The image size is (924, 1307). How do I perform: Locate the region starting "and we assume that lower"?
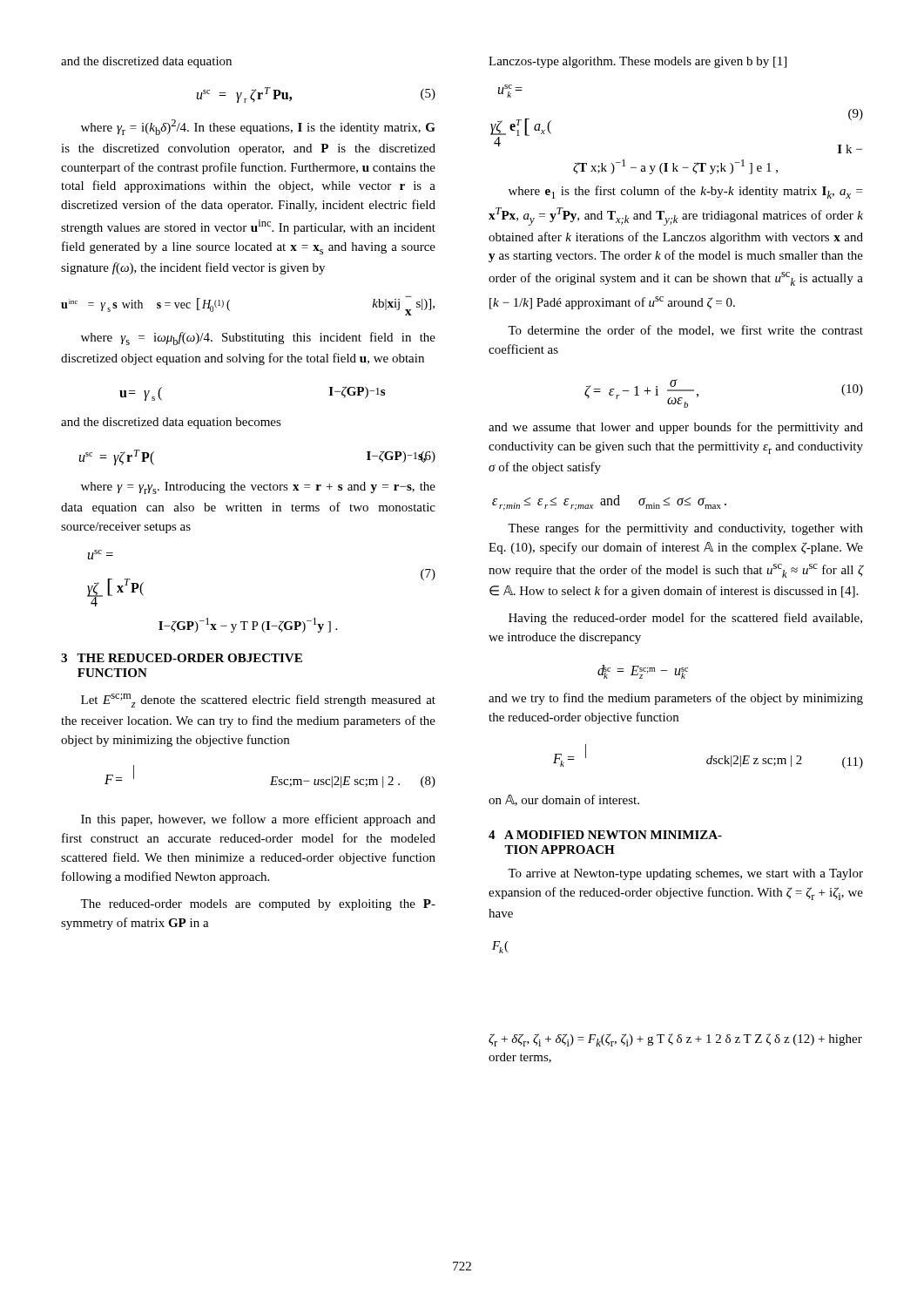(676, 447)
